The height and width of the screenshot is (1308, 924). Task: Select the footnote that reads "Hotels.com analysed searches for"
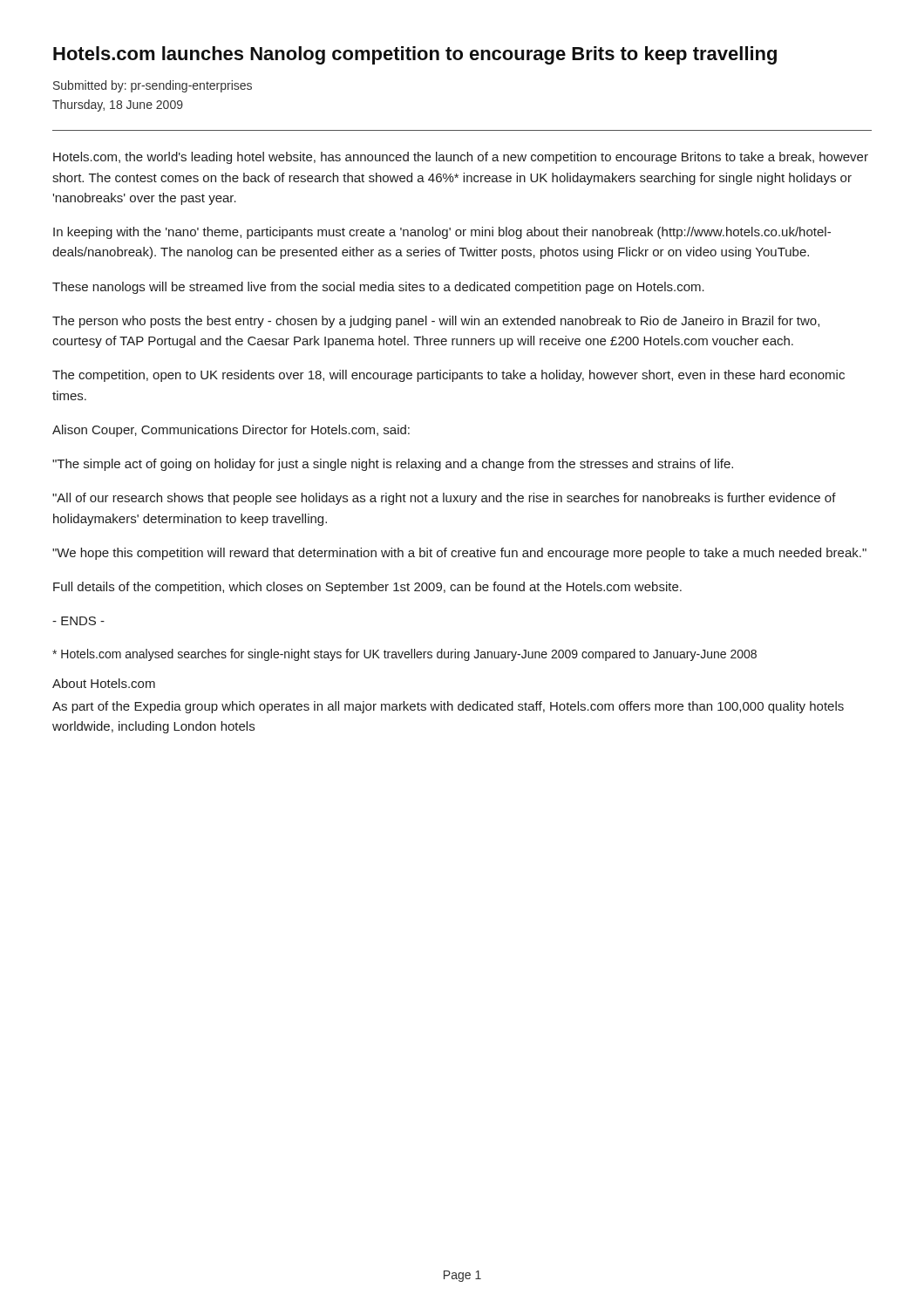pyautogui.click(x=405, y=654)
